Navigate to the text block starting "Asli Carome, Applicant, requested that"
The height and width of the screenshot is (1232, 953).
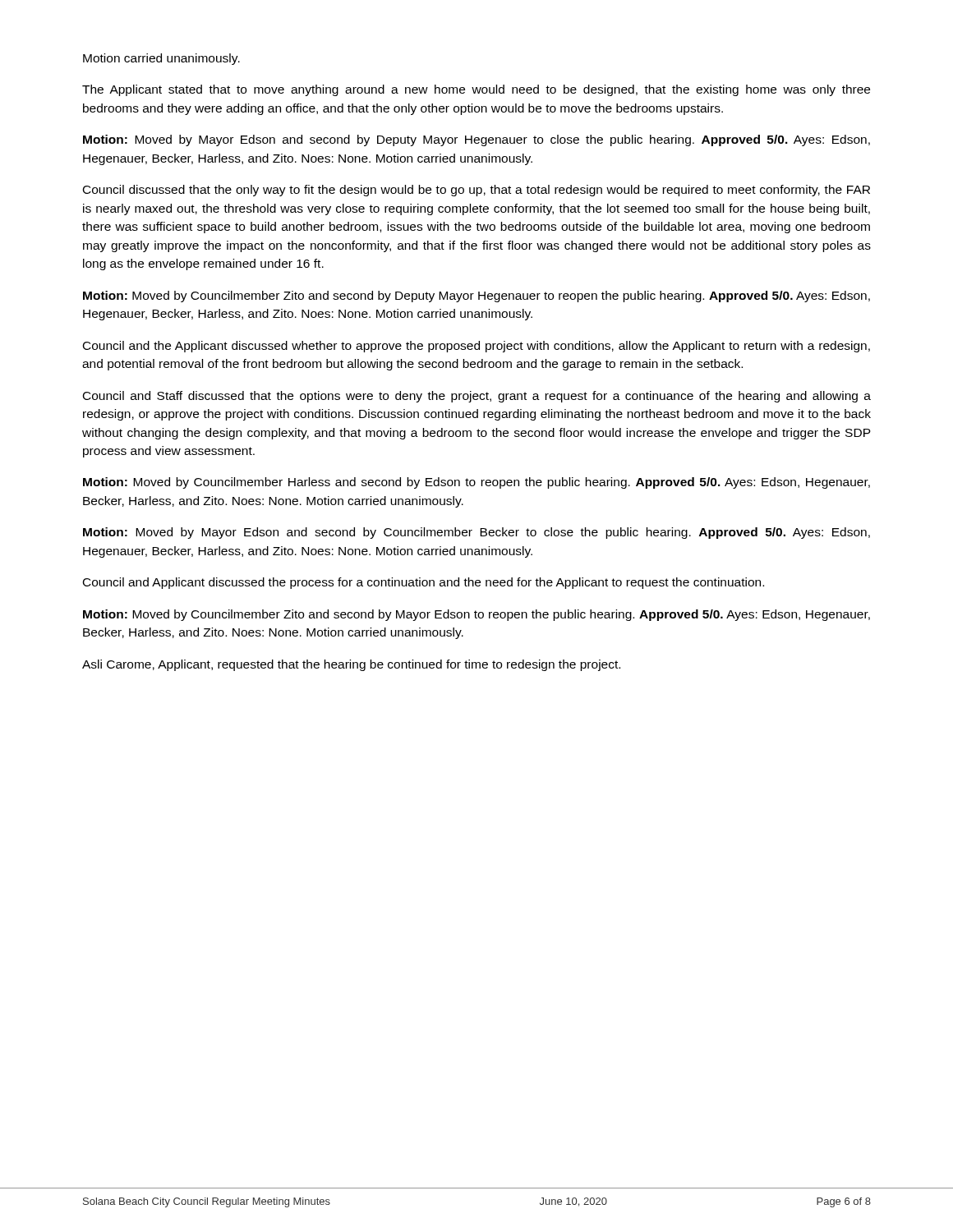pyautogui.click(x=476, y=664)
